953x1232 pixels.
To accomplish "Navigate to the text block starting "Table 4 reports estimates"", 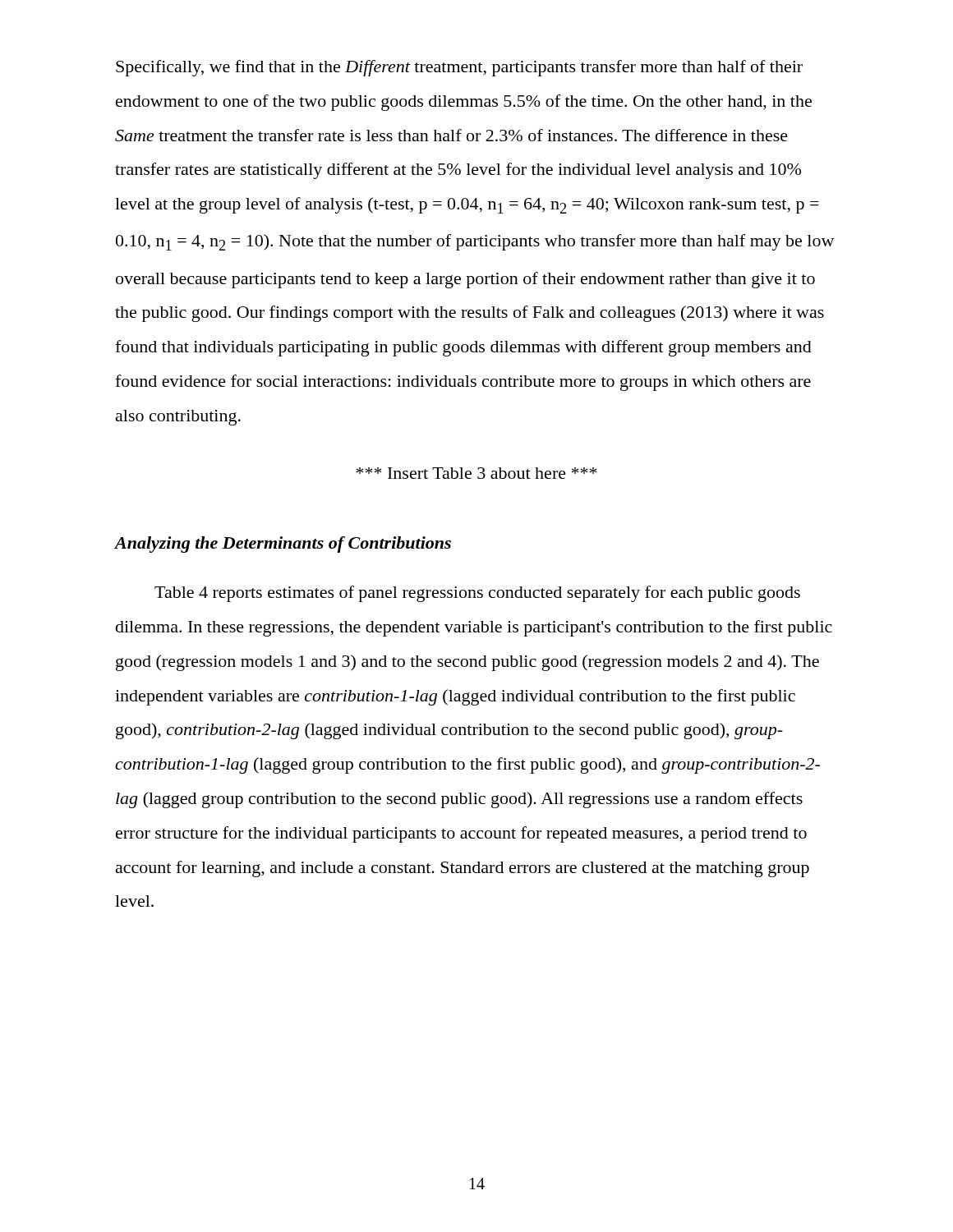I will [x=474, y=746].
